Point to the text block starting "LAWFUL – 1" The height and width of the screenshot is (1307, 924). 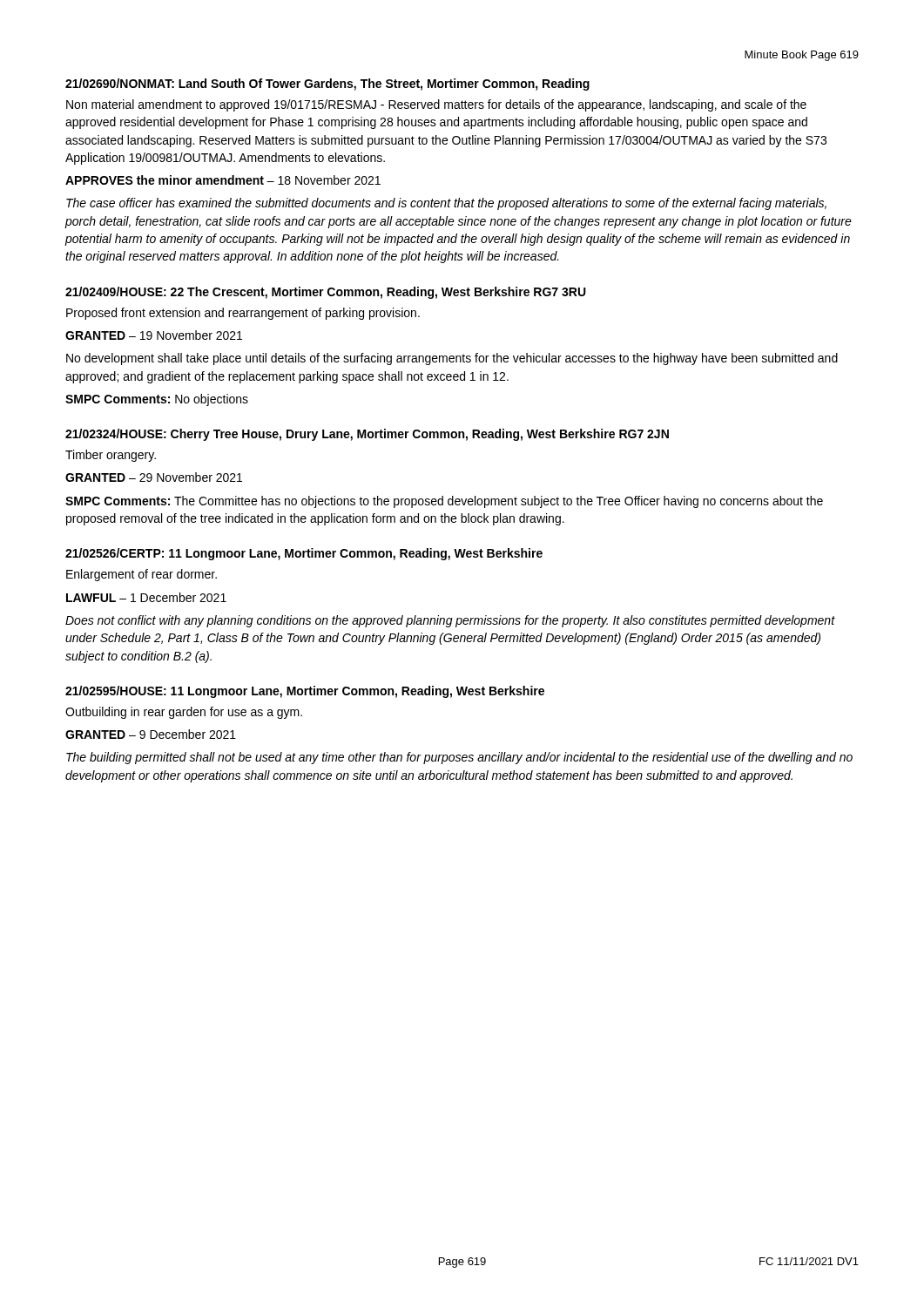point(146,597)
